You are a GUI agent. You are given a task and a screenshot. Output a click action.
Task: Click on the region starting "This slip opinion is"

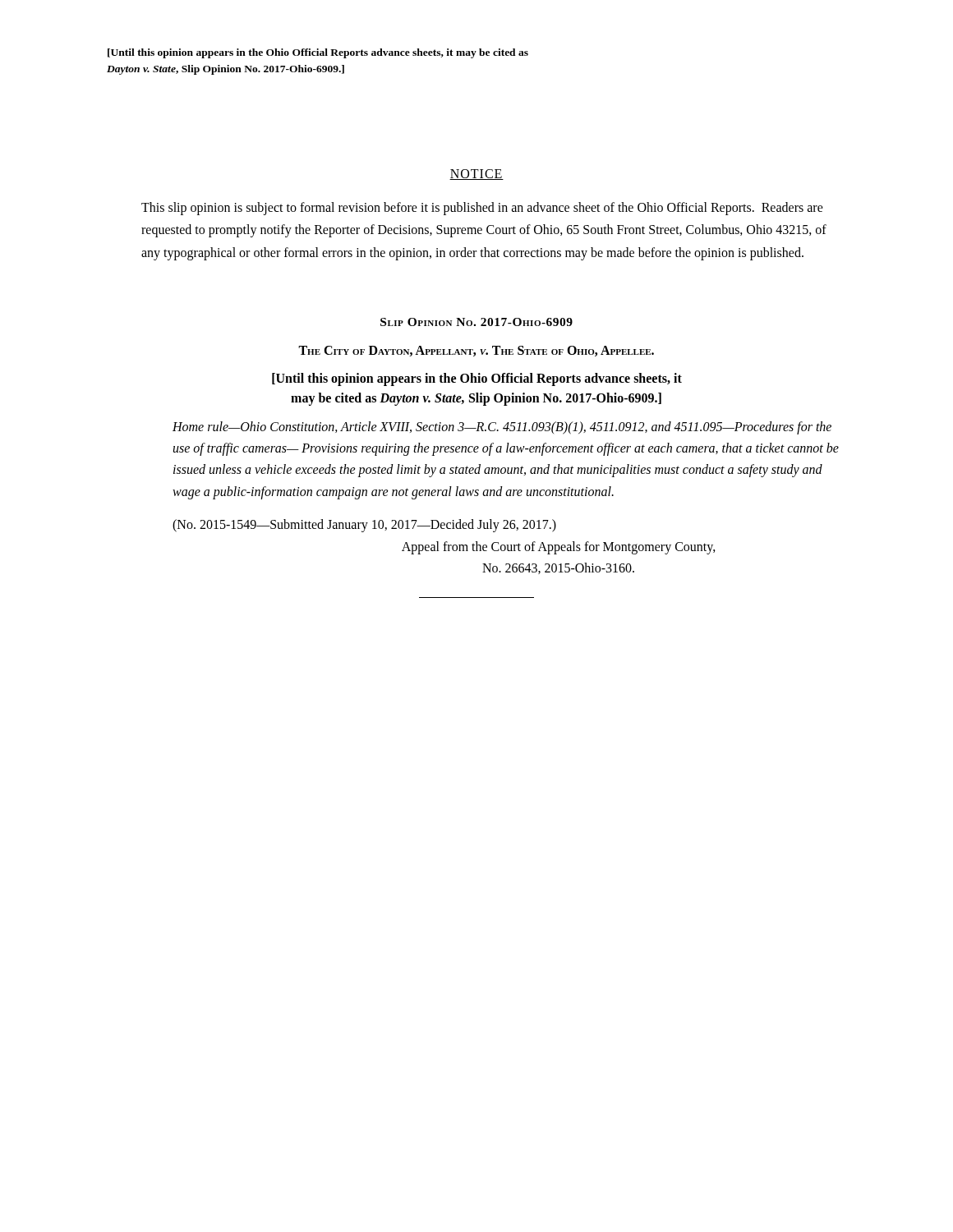pyautogui.click(x=484, y=230)
